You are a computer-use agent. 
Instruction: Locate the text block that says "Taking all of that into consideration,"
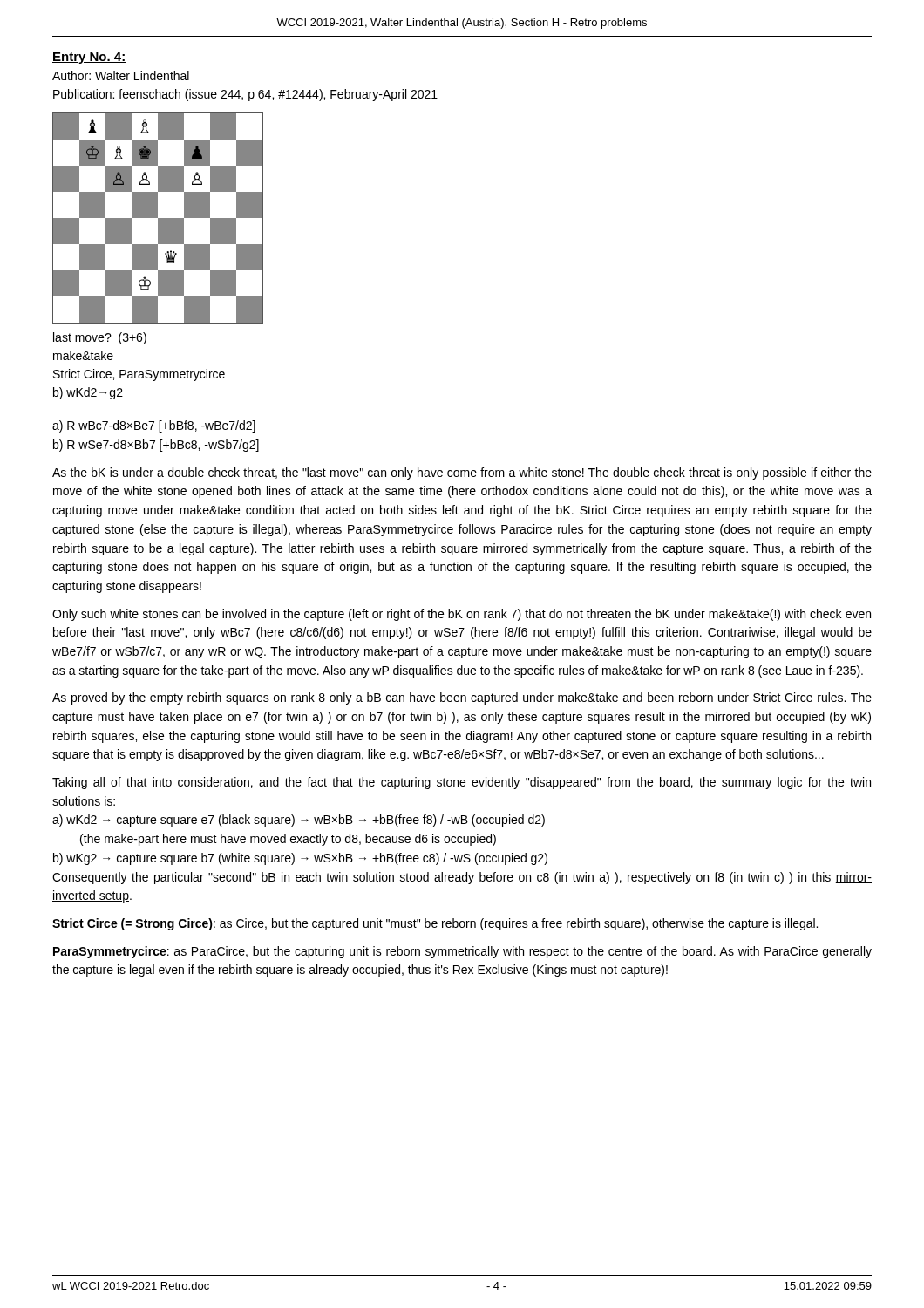tap(462, 839)
